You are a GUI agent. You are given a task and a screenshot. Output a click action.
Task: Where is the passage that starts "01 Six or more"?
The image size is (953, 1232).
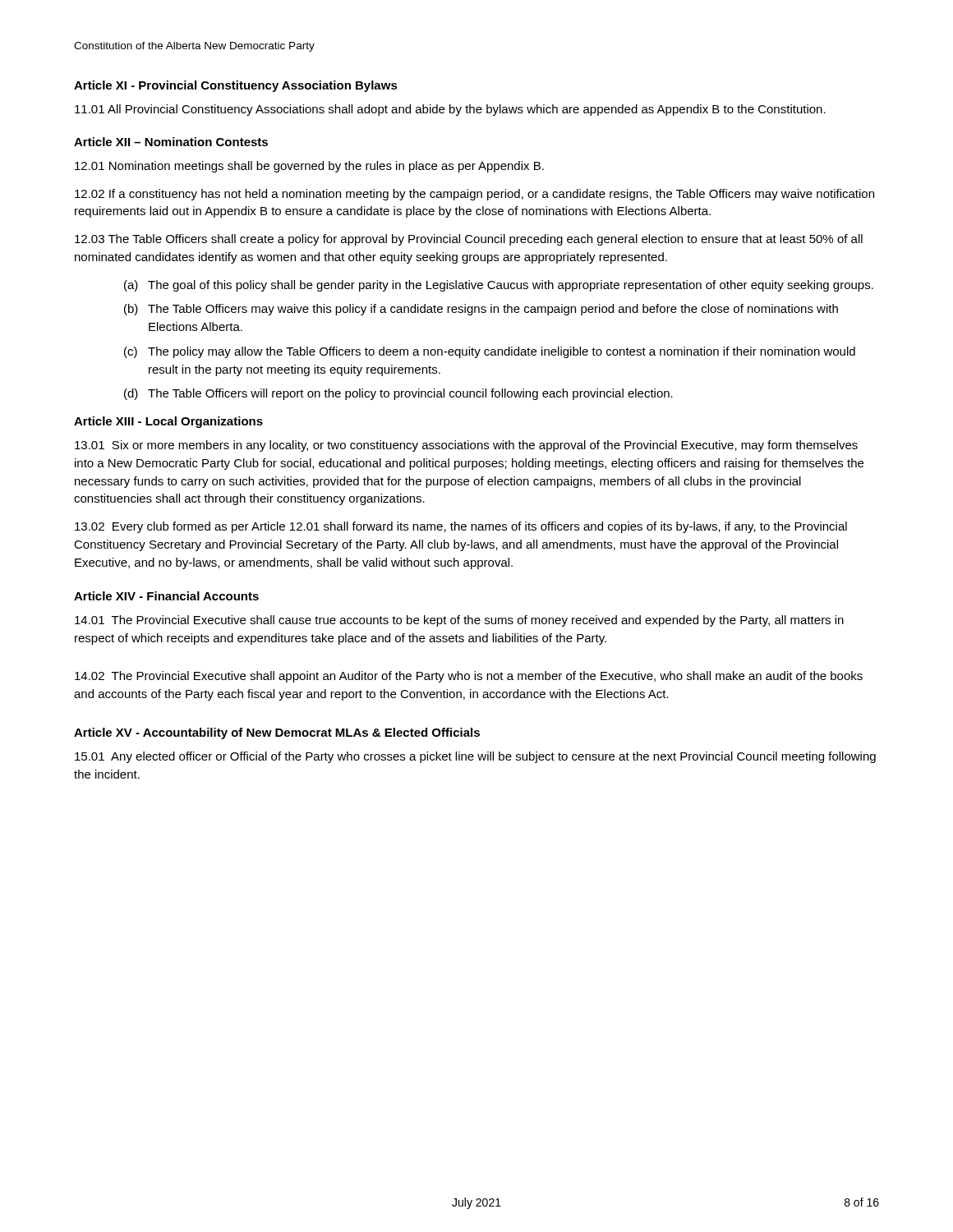pos(469,472)
